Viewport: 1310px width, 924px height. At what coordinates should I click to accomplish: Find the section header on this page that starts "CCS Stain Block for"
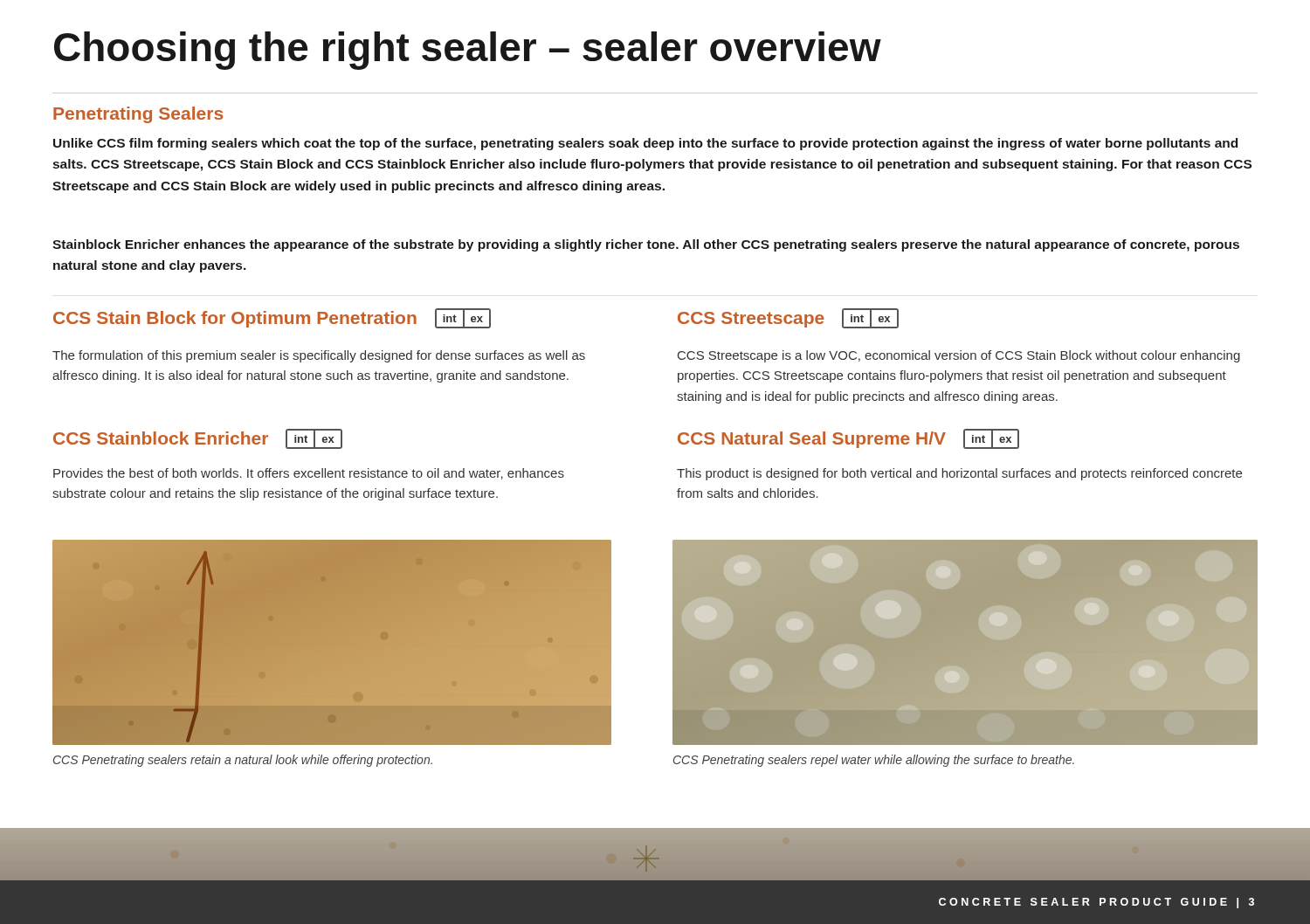click(272, 318)
